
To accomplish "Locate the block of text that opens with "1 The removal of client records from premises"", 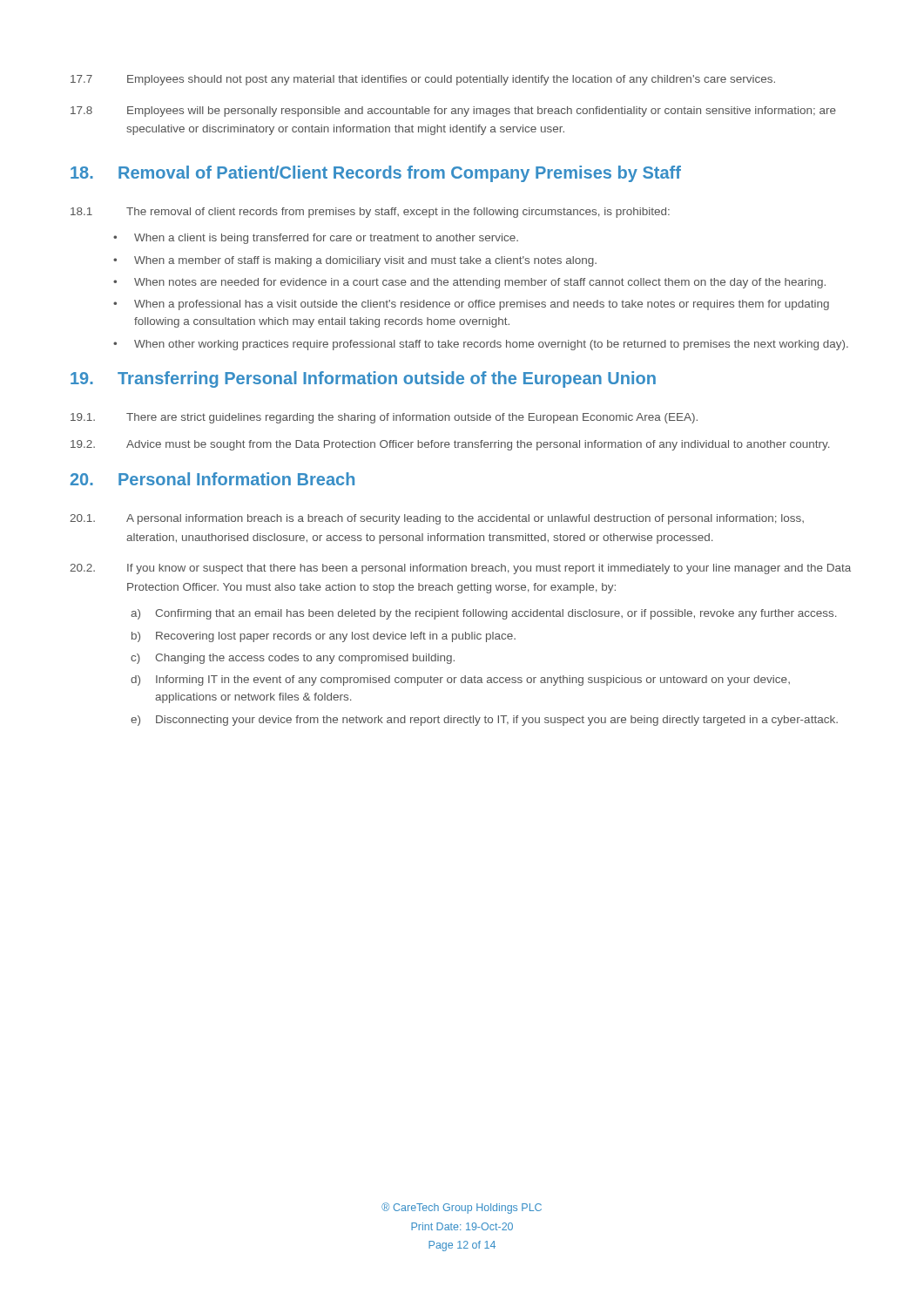I will pyautogui.click(x=462, y=211).
